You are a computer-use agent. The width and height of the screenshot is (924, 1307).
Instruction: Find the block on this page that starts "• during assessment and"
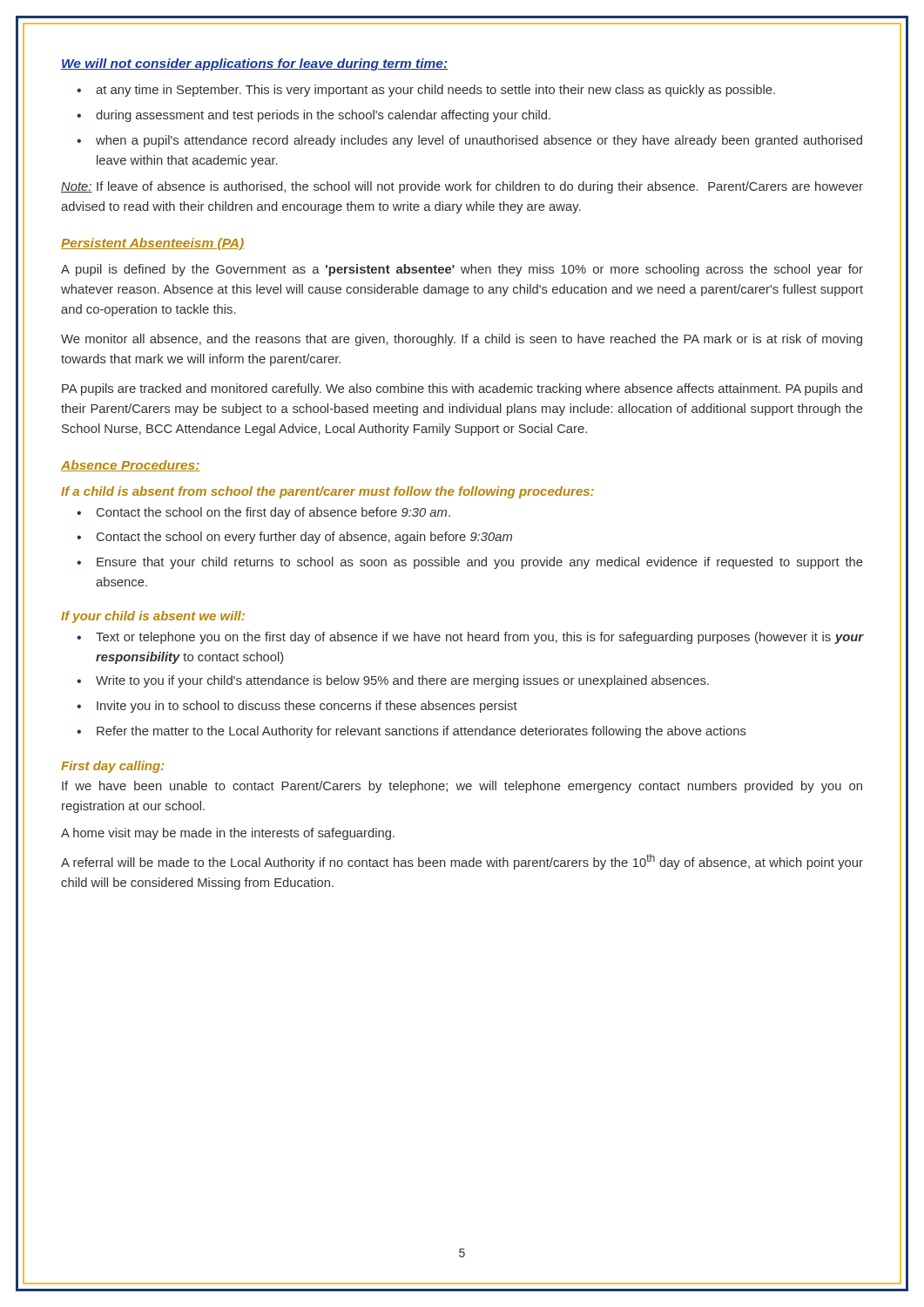470,116
